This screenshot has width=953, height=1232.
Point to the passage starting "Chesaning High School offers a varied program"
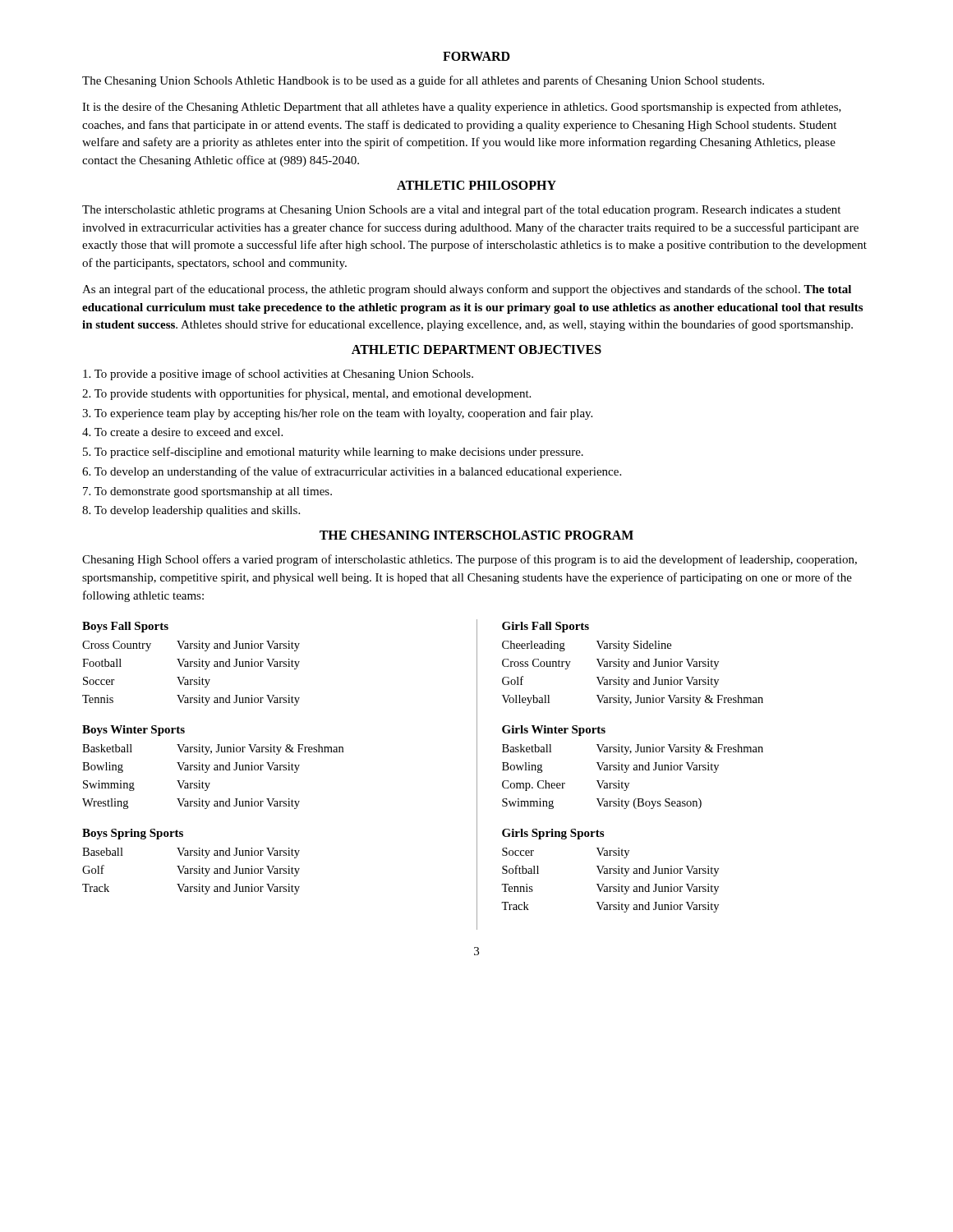pyautogui.click(x=476, y=578)
